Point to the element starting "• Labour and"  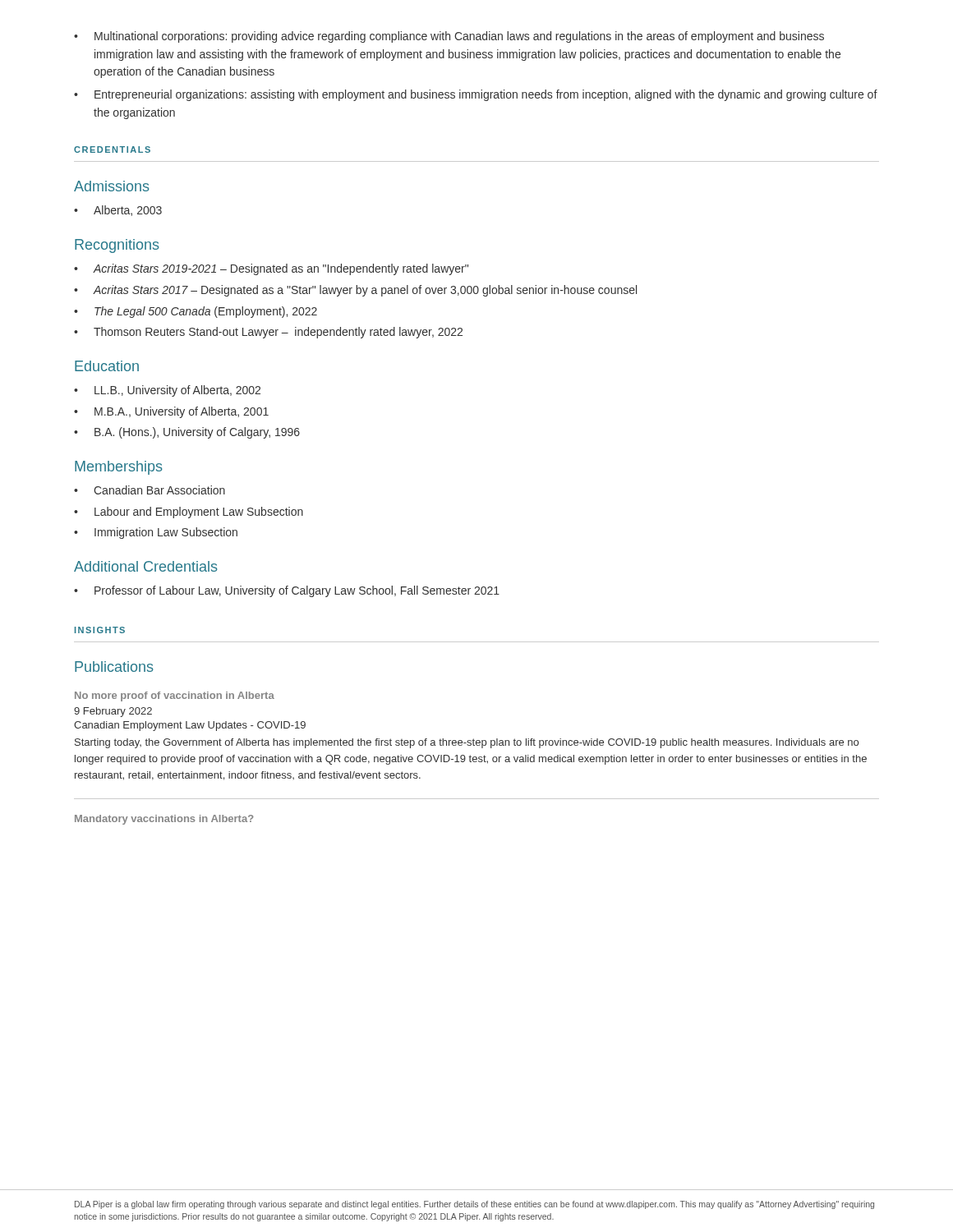(x=189, y=513)
